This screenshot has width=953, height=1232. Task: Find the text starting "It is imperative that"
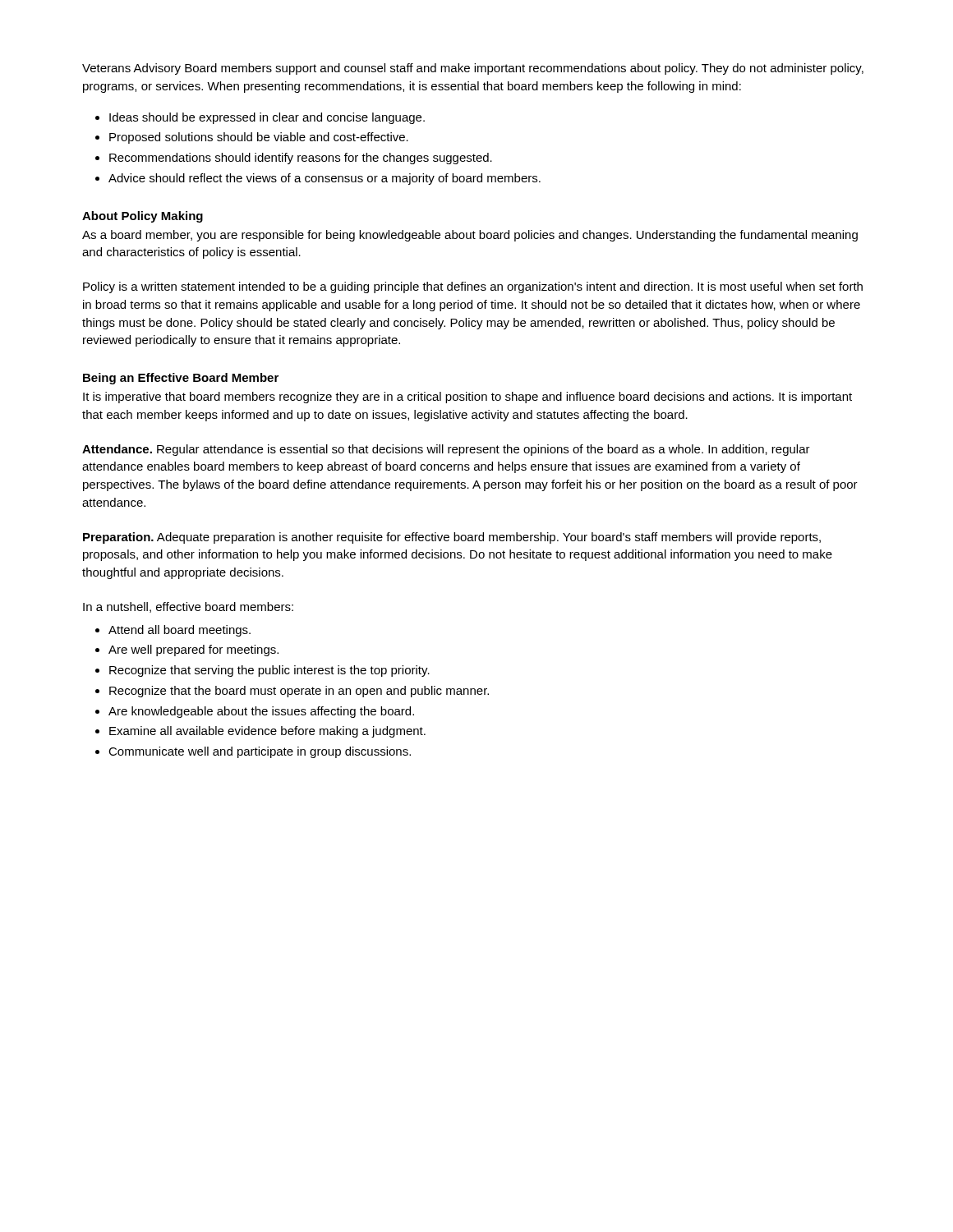pos(467,405)
